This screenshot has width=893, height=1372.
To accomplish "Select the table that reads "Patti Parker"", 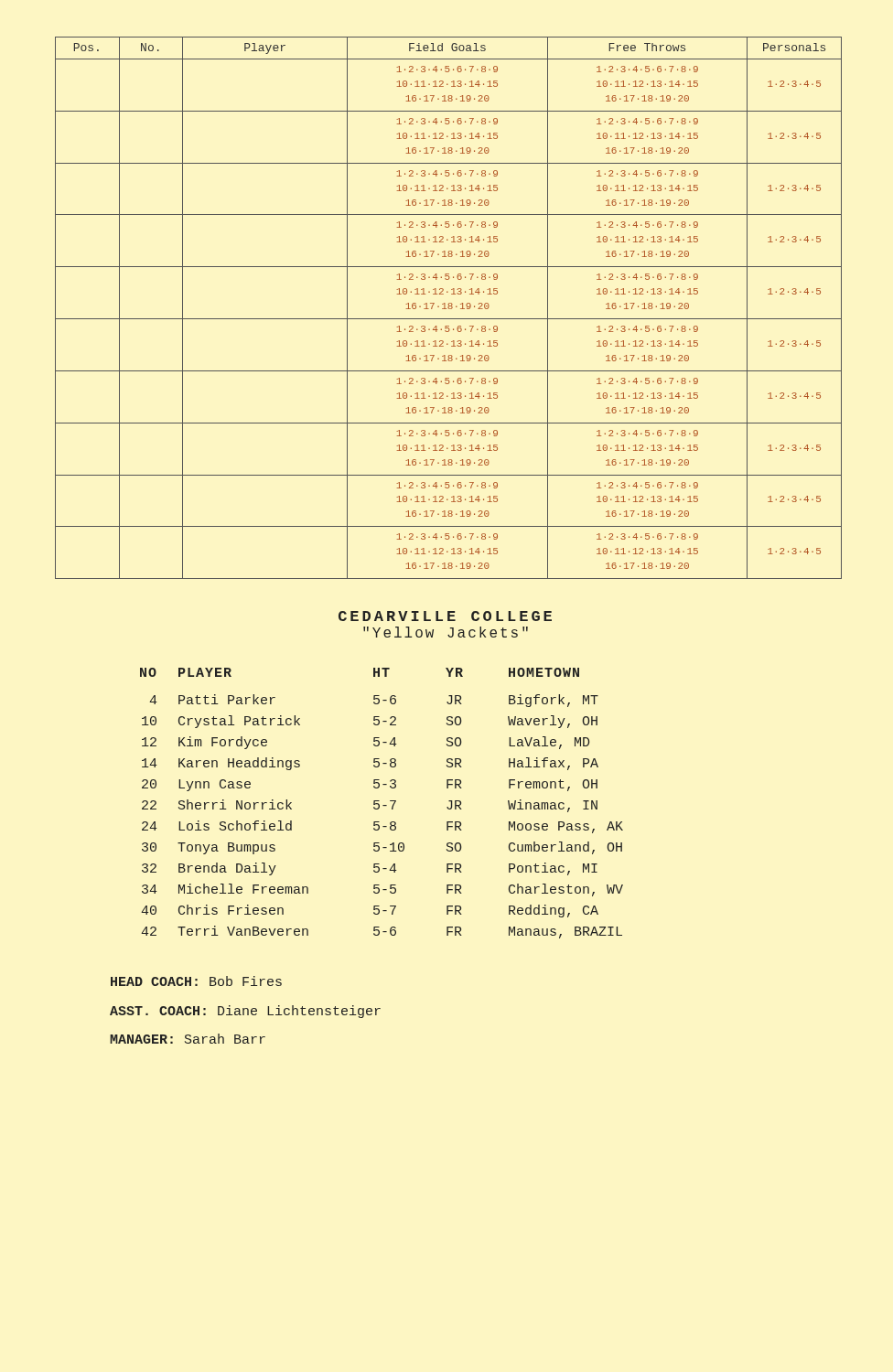I will tap(446, 803).
